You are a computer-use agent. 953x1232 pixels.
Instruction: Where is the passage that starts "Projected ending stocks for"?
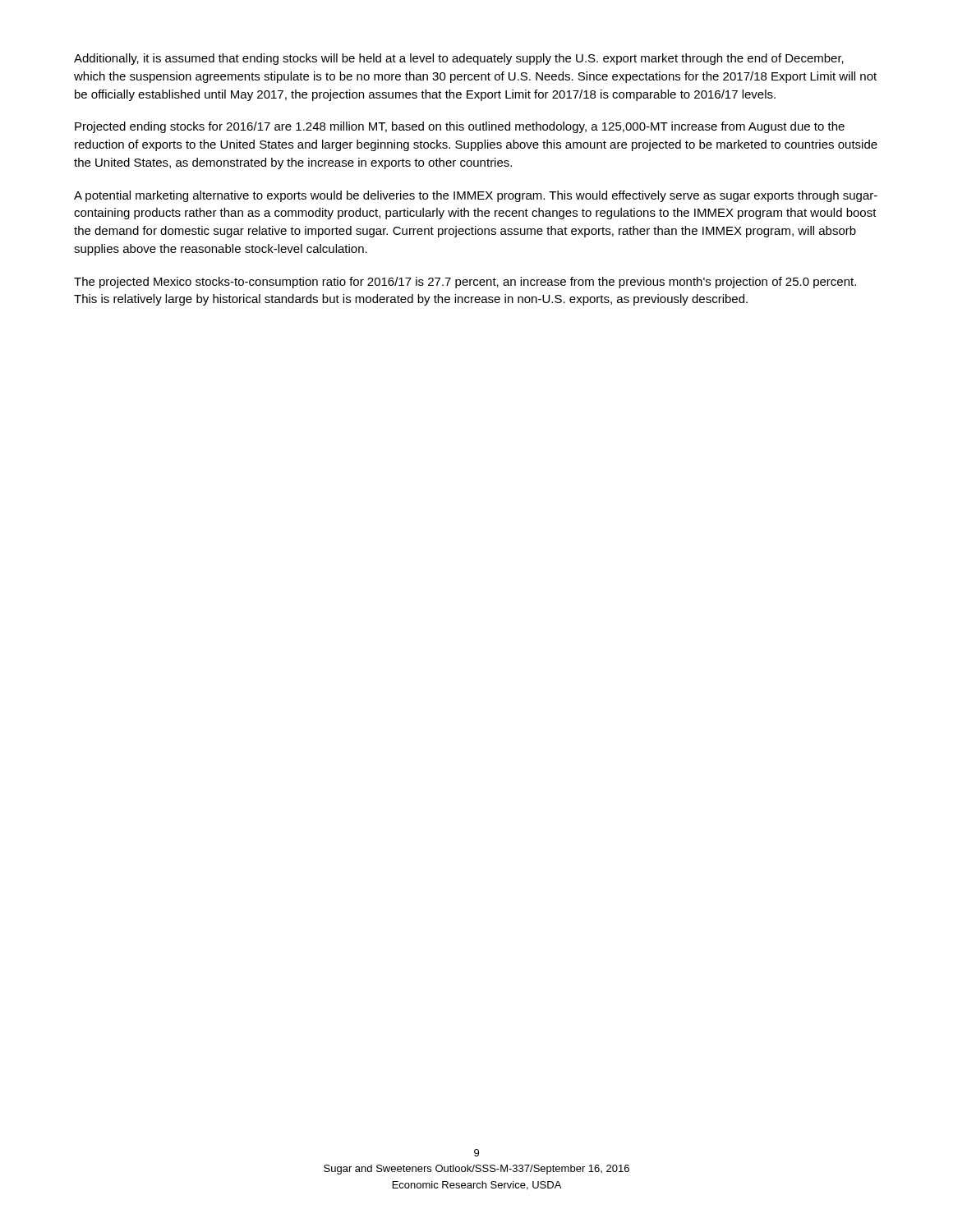click(476, 144)
